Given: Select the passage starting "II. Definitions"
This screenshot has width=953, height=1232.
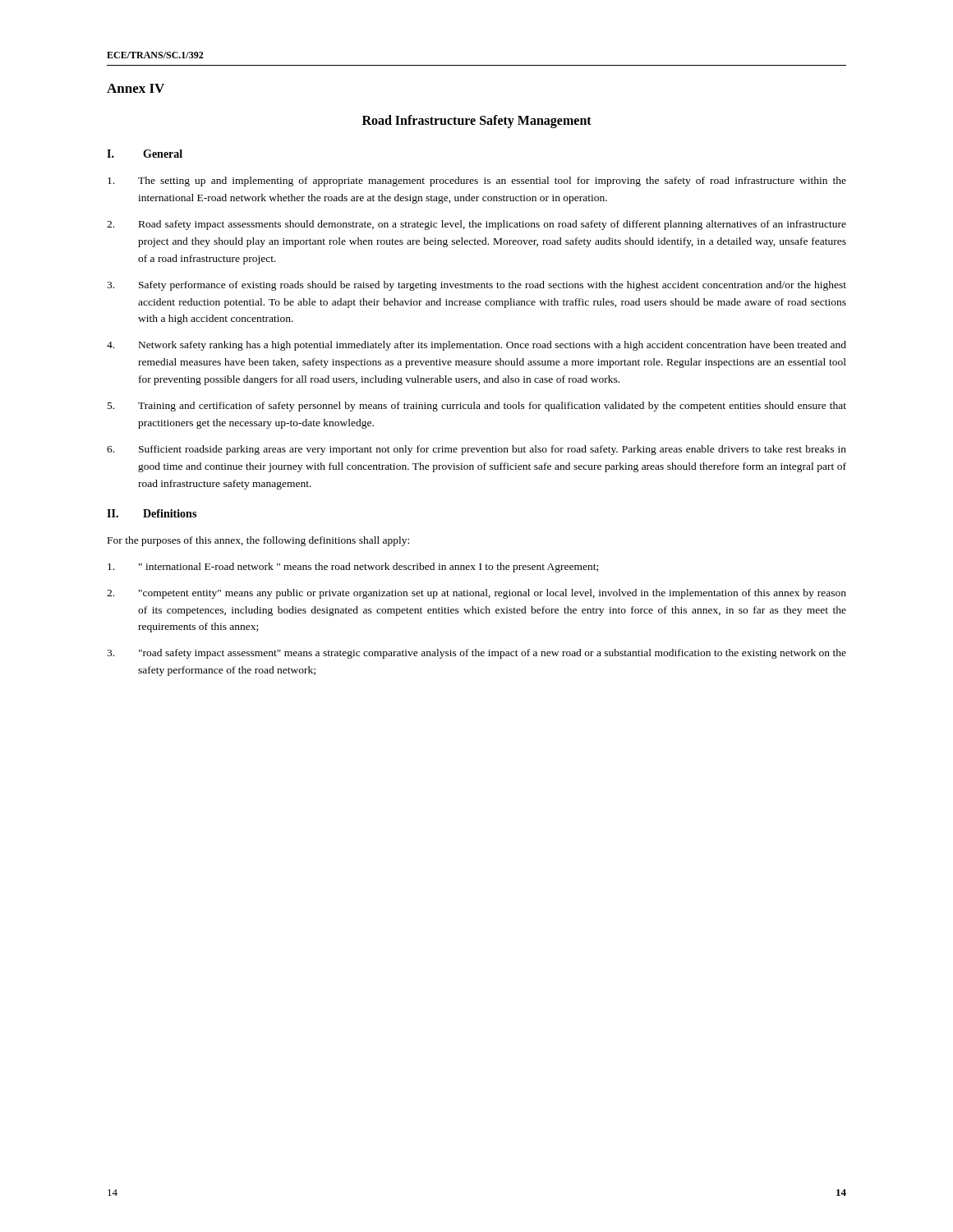Looking at the screenshot, I should coord(152,514).
